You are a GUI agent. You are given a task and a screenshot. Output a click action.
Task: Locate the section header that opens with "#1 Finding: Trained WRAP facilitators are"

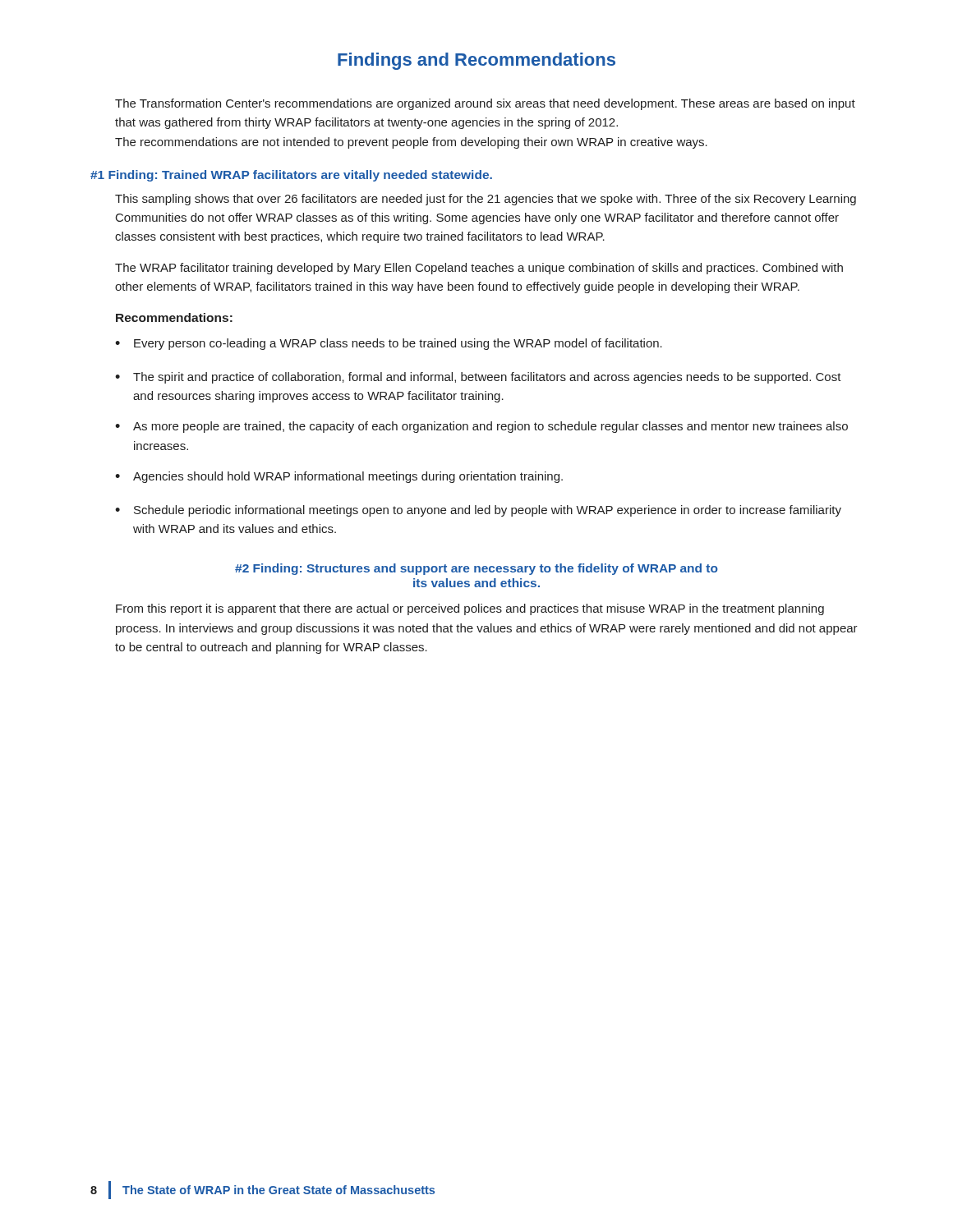(x=292, y=174)
